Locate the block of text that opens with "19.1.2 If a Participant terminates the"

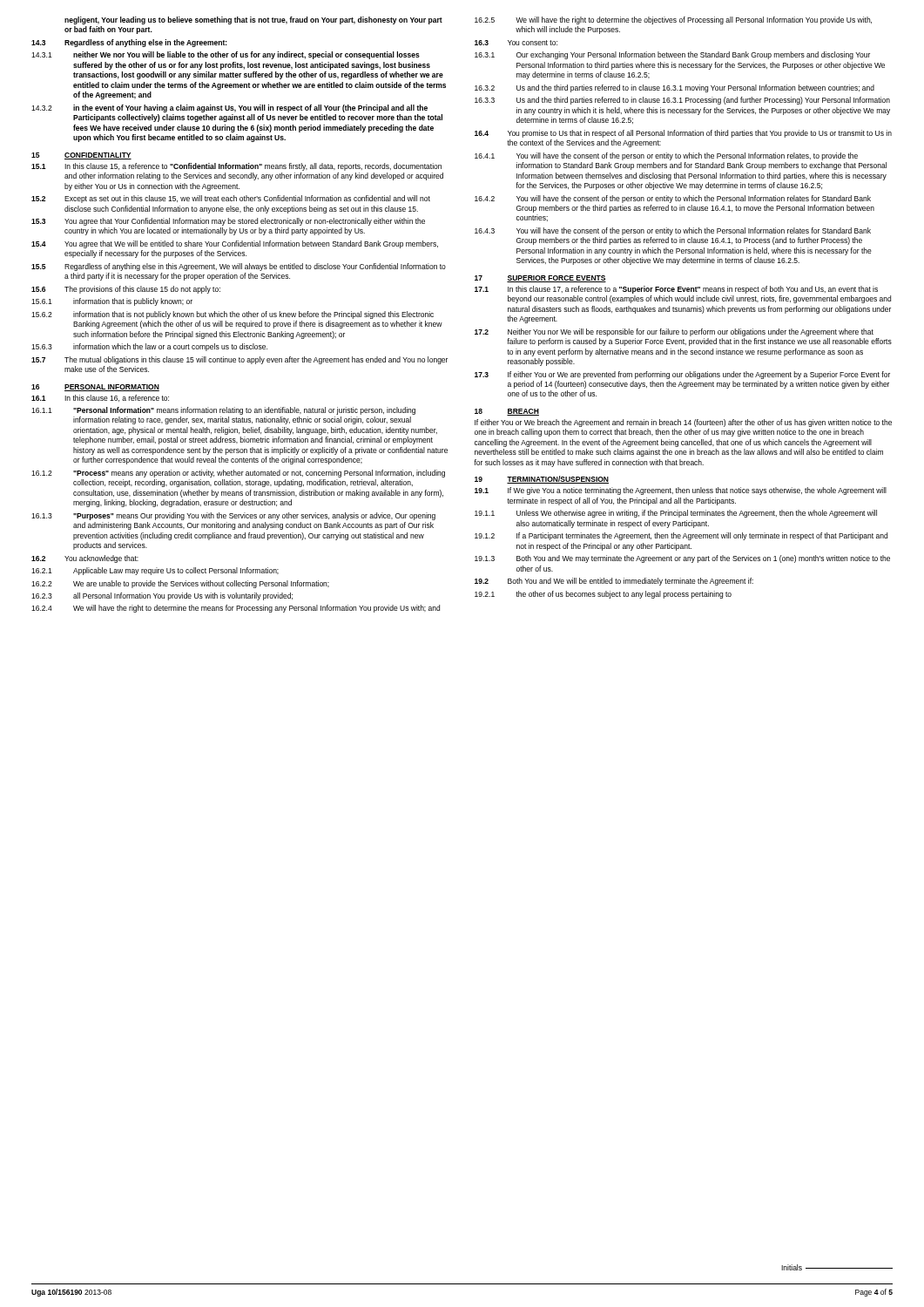click(x=683, y=542)
